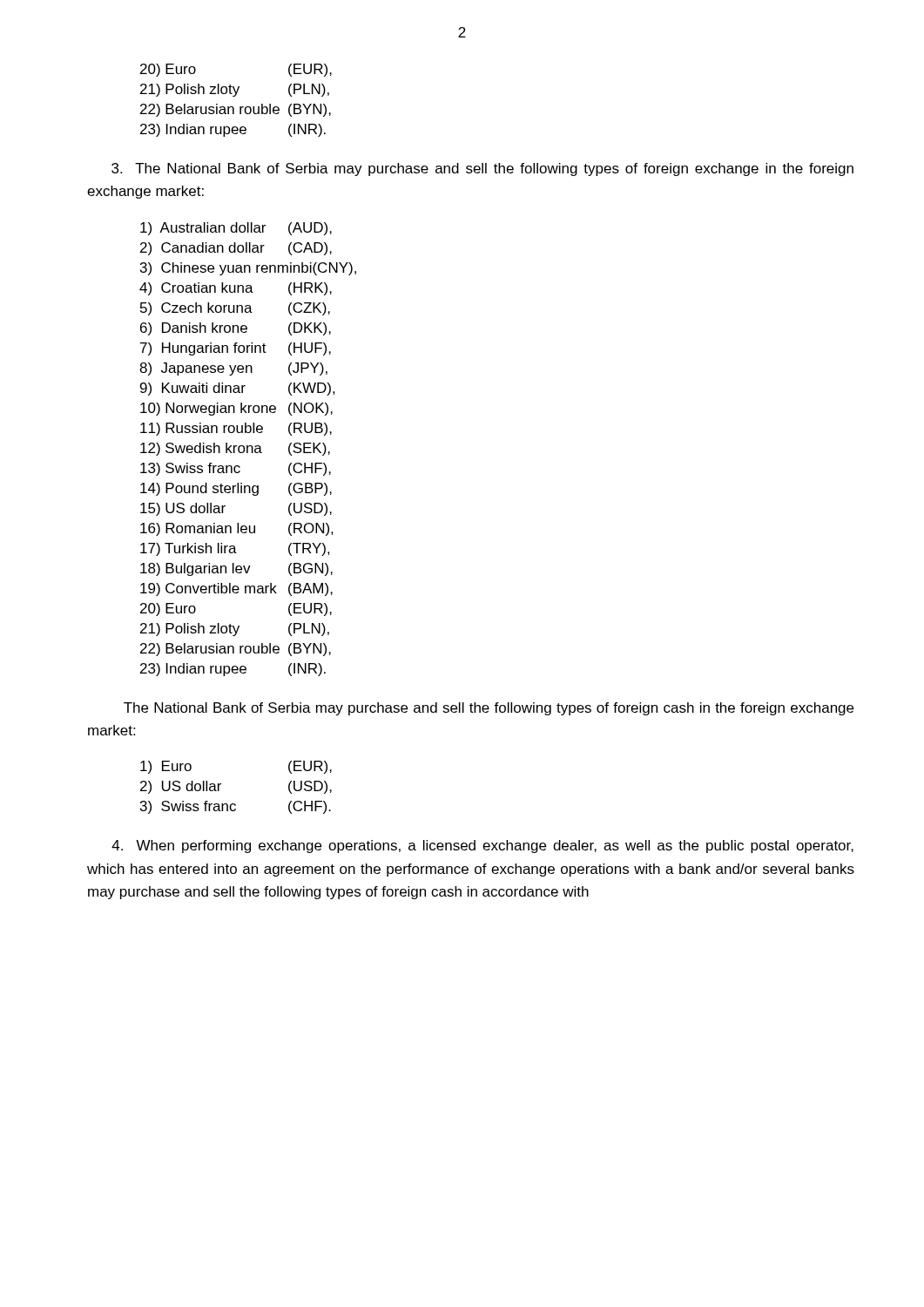Locate the text "15) US dollar (USD),"
Screen dimensions: 1307x924
tap(236, 509)
